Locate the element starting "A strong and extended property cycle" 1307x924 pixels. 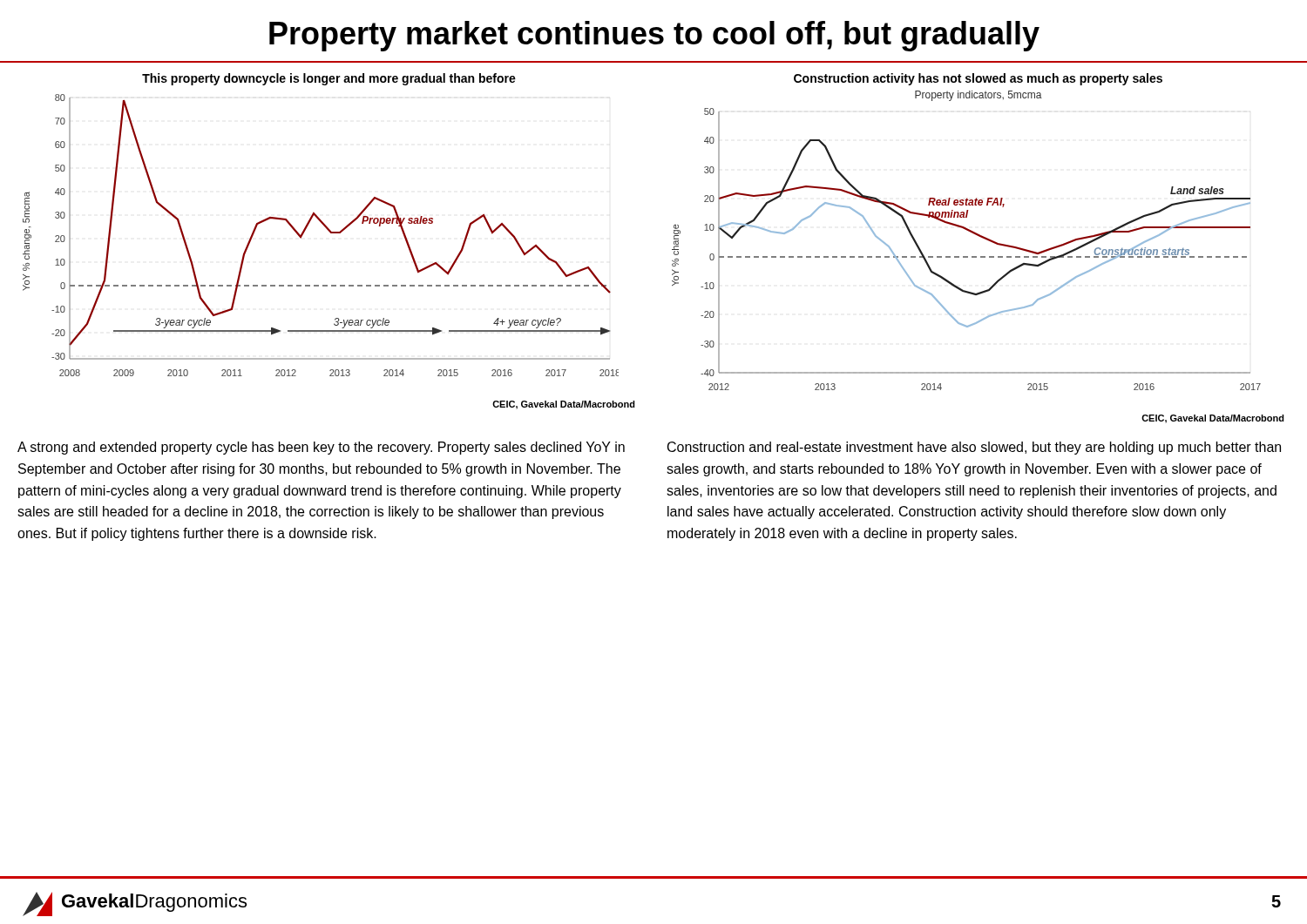point(321,490)
